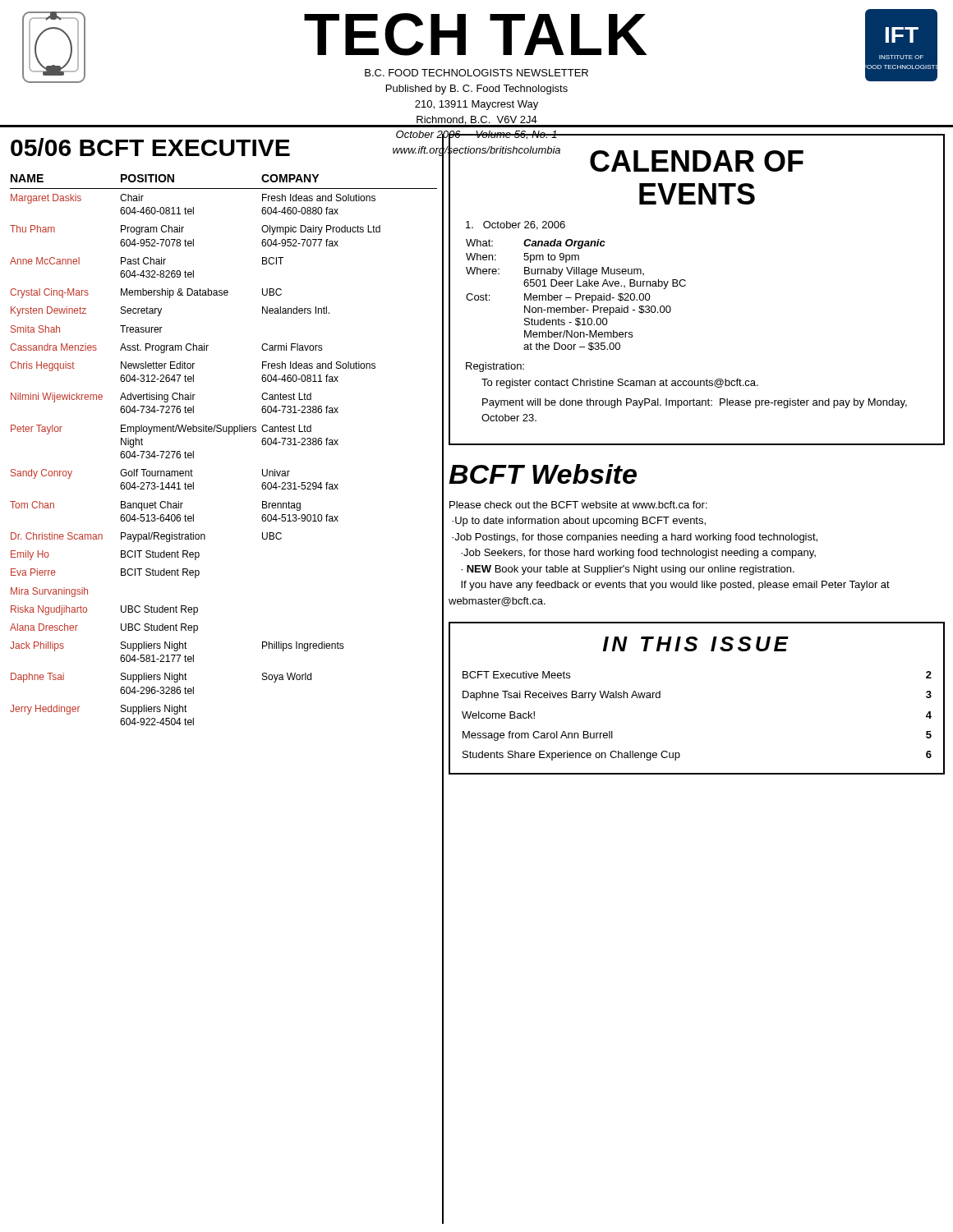
Task: Locate the section header containing "IN THIS ISSUE"
Action: pos(697,644)
